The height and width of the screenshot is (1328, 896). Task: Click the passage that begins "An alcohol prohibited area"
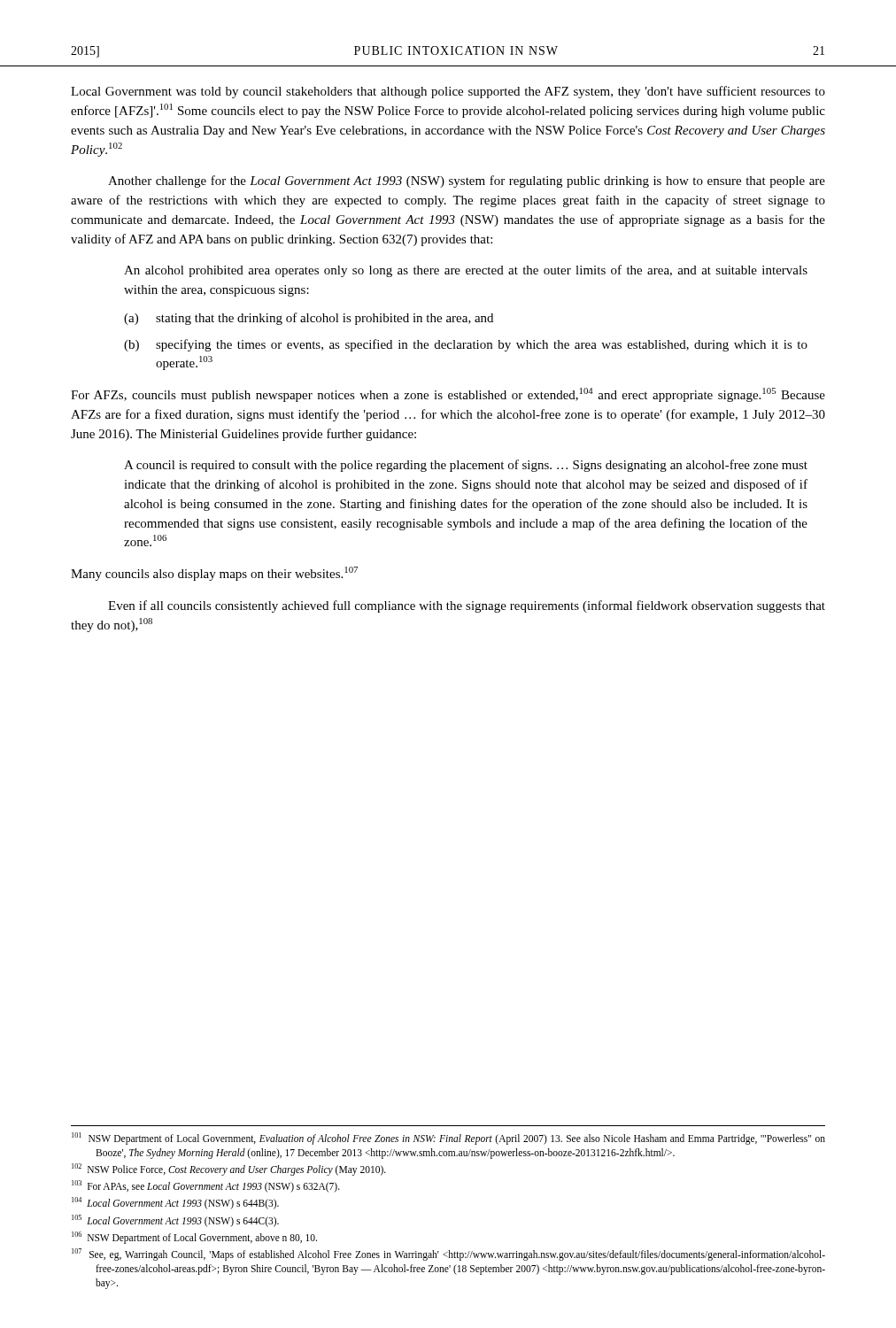pos(466,280)
